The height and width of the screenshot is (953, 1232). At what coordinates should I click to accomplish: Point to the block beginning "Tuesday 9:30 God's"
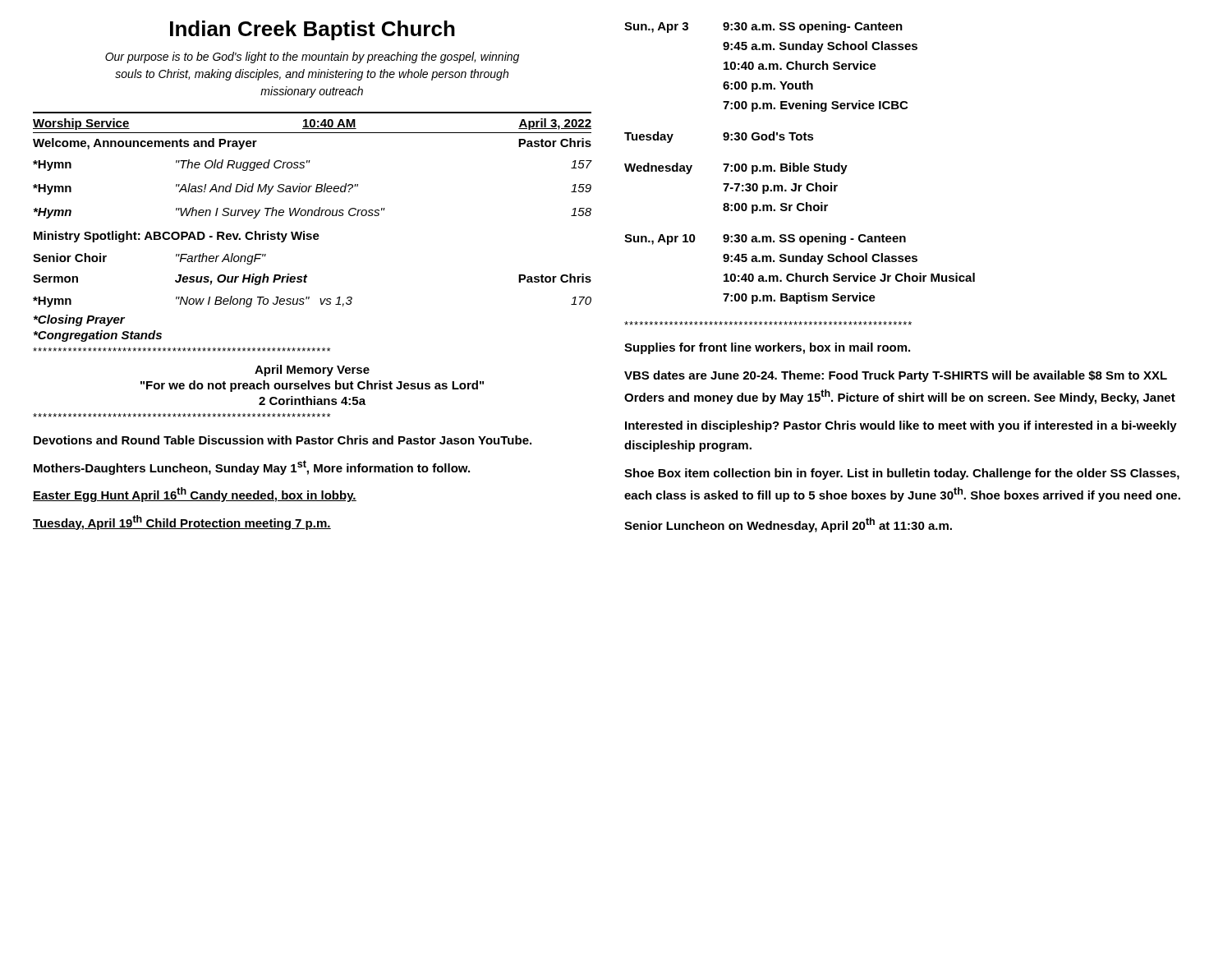[653, 137]
